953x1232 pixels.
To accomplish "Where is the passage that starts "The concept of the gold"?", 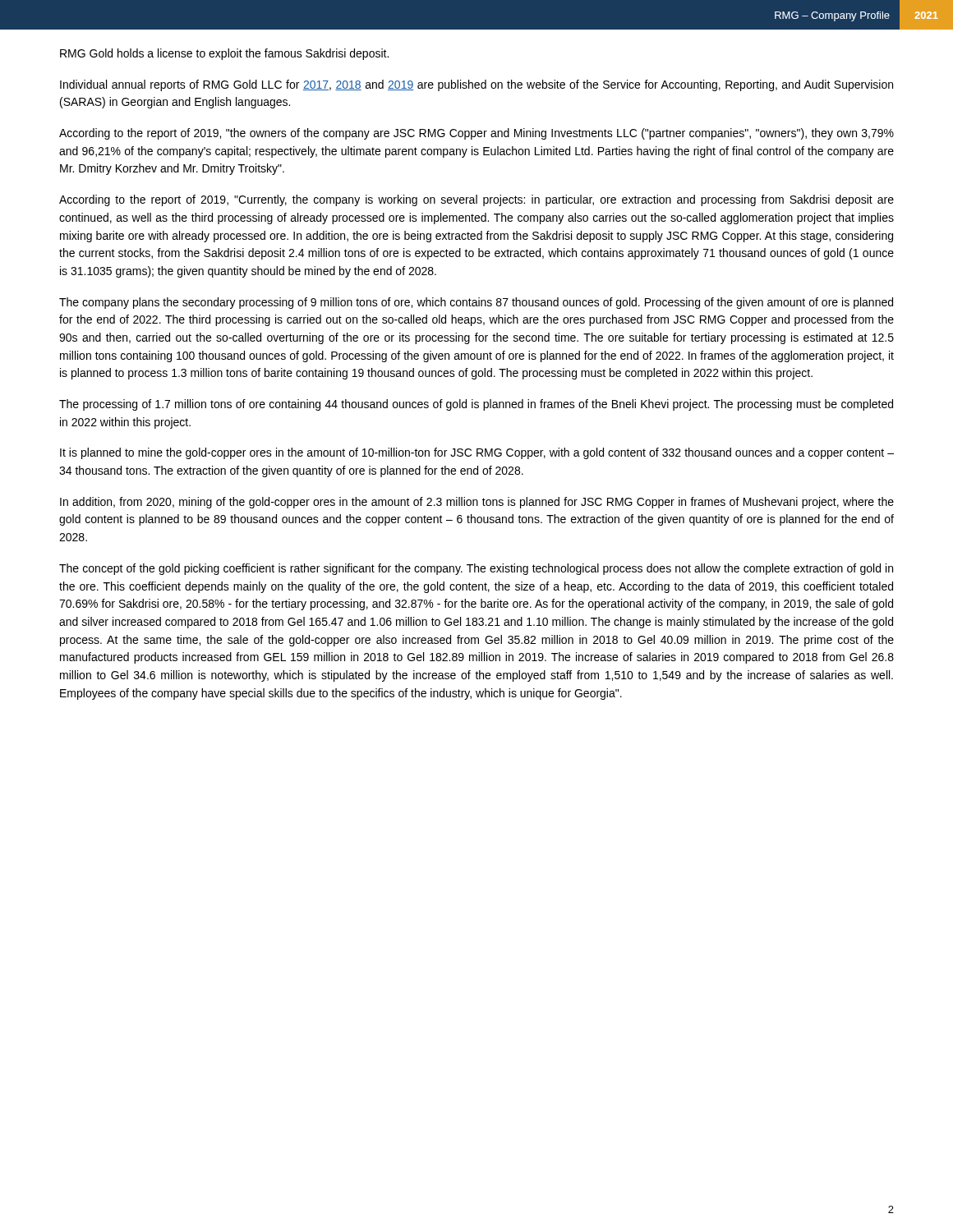I will click(476, 631).
